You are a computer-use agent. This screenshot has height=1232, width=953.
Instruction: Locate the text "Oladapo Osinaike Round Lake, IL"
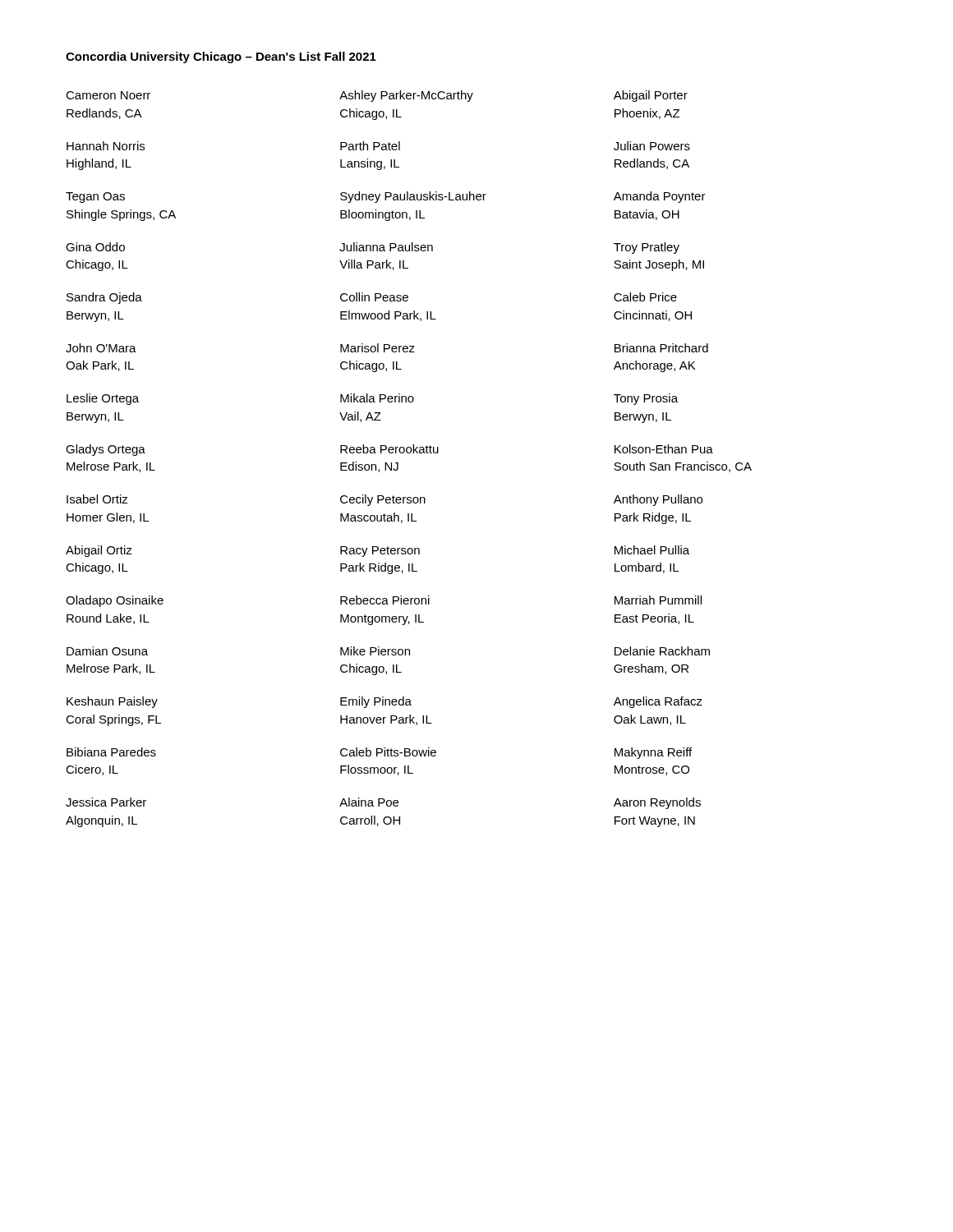[x=115, y=601]
